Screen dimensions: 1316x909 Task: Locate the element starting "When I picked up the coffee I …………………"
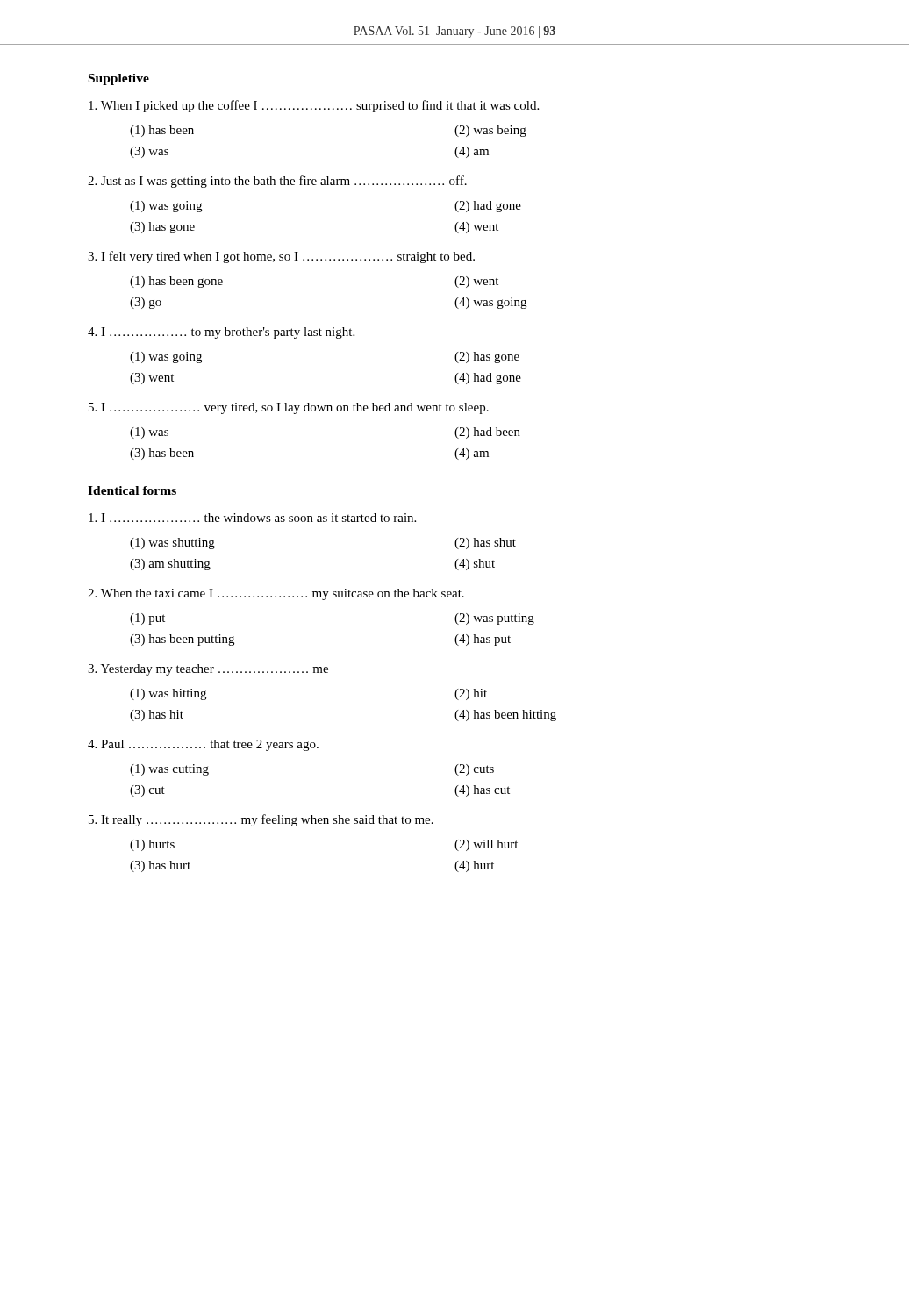pos(314,105)
